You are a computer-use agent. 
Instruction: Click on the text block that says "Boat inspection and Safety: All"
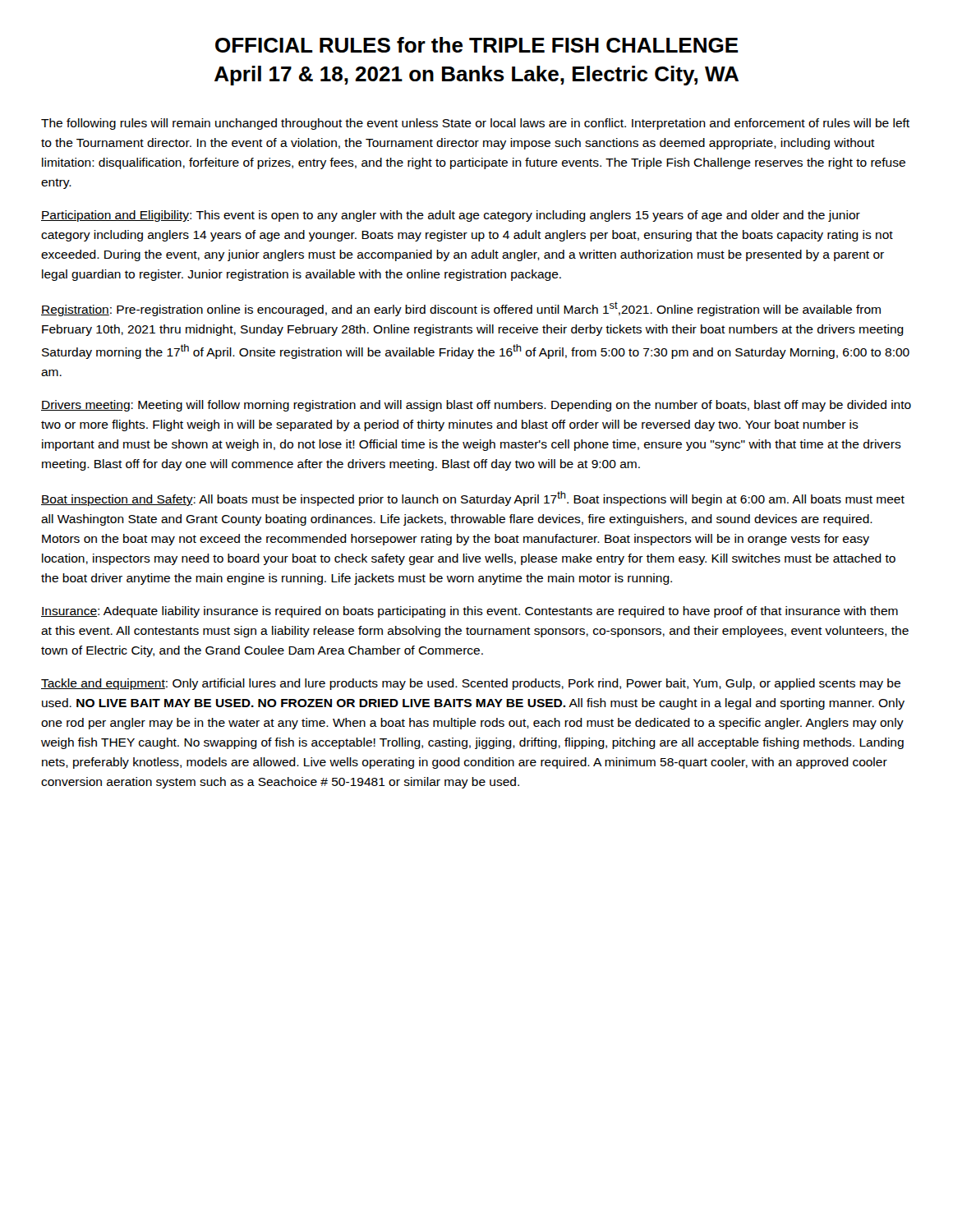pos(473,537)
